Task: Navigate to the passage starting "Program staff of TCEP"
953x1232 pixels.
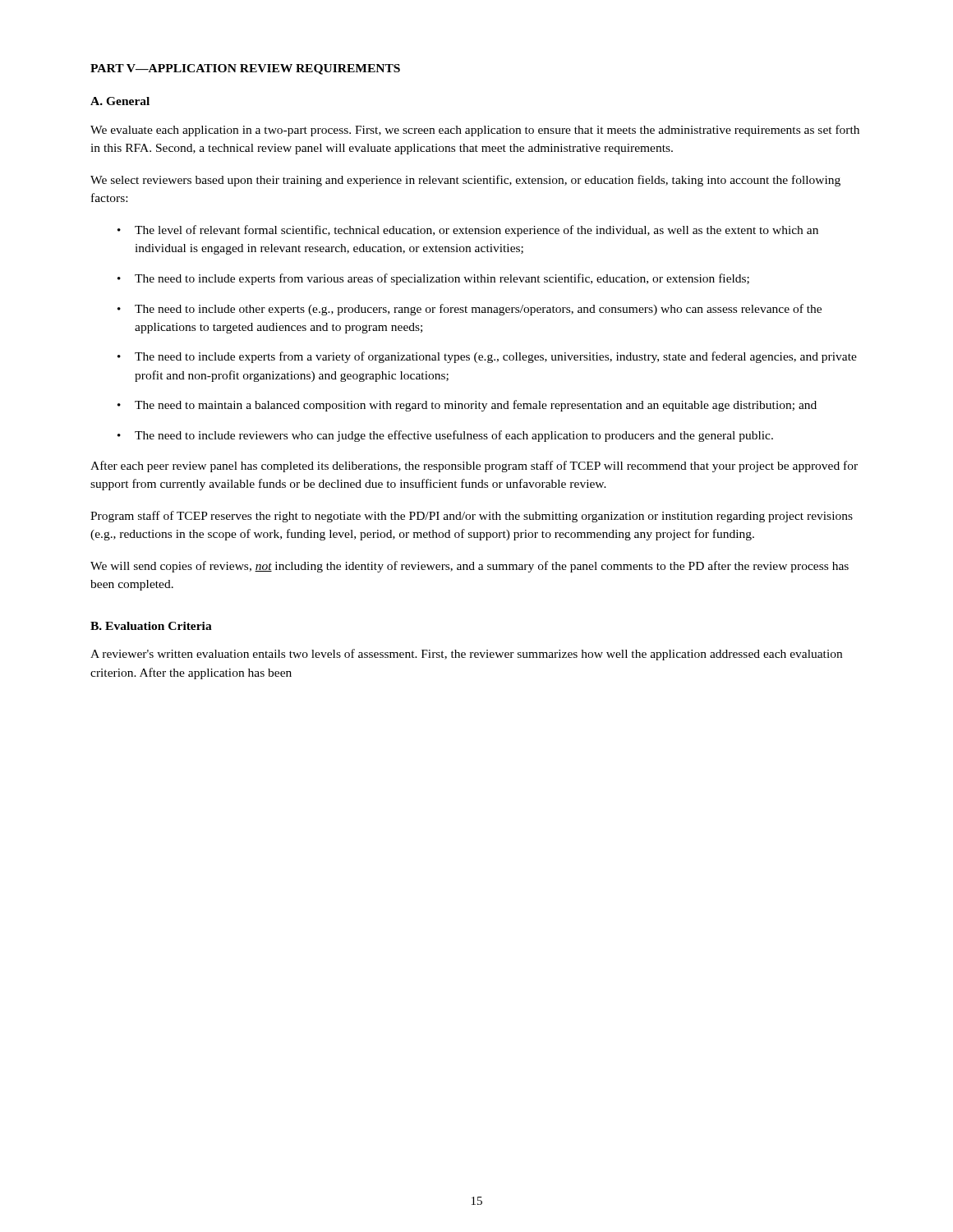Action: click(x=472, y=524)
